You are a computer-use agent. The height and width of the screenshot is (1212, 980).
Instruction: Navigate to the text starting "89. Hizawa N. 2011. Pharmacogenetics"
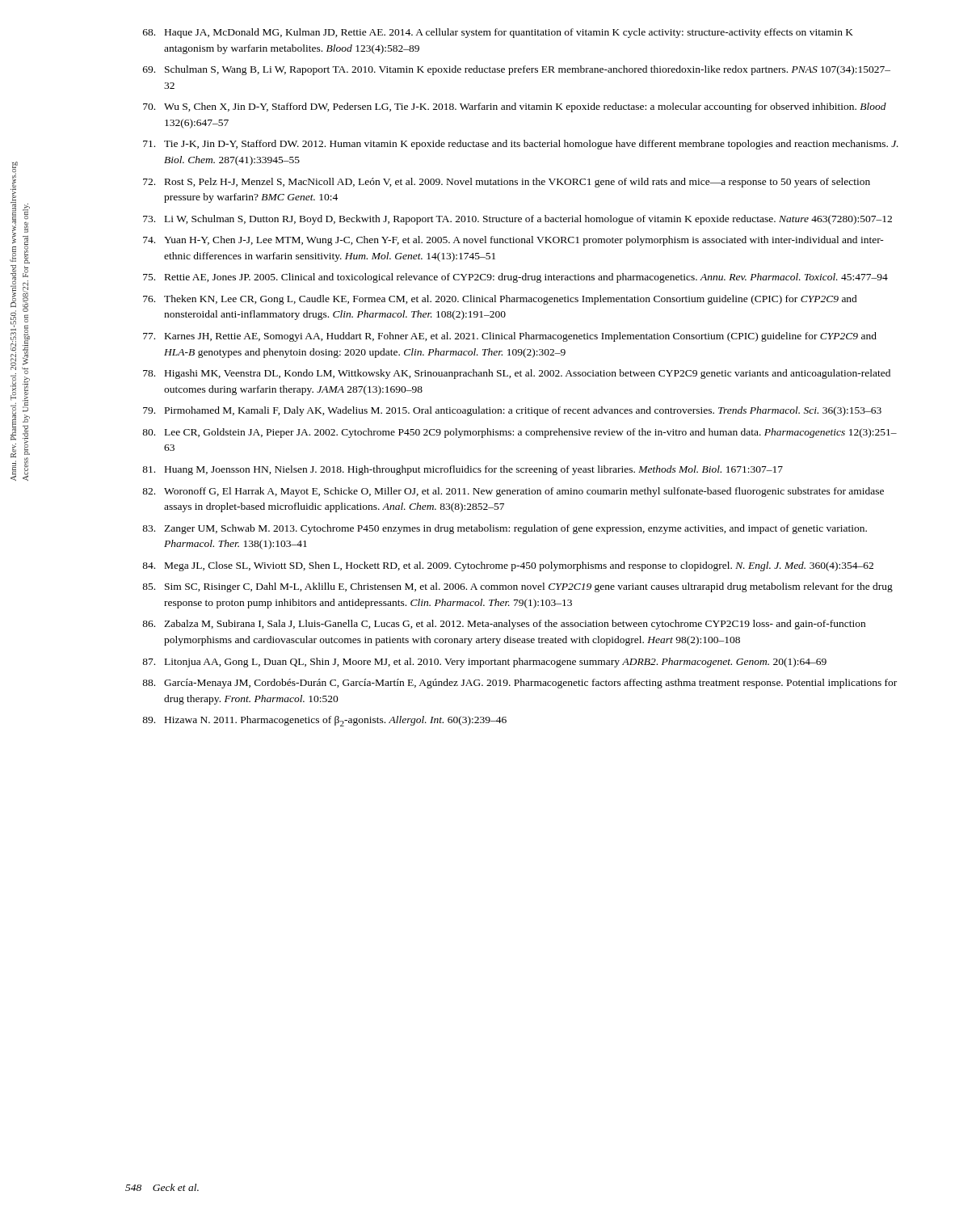coord(513,721)
